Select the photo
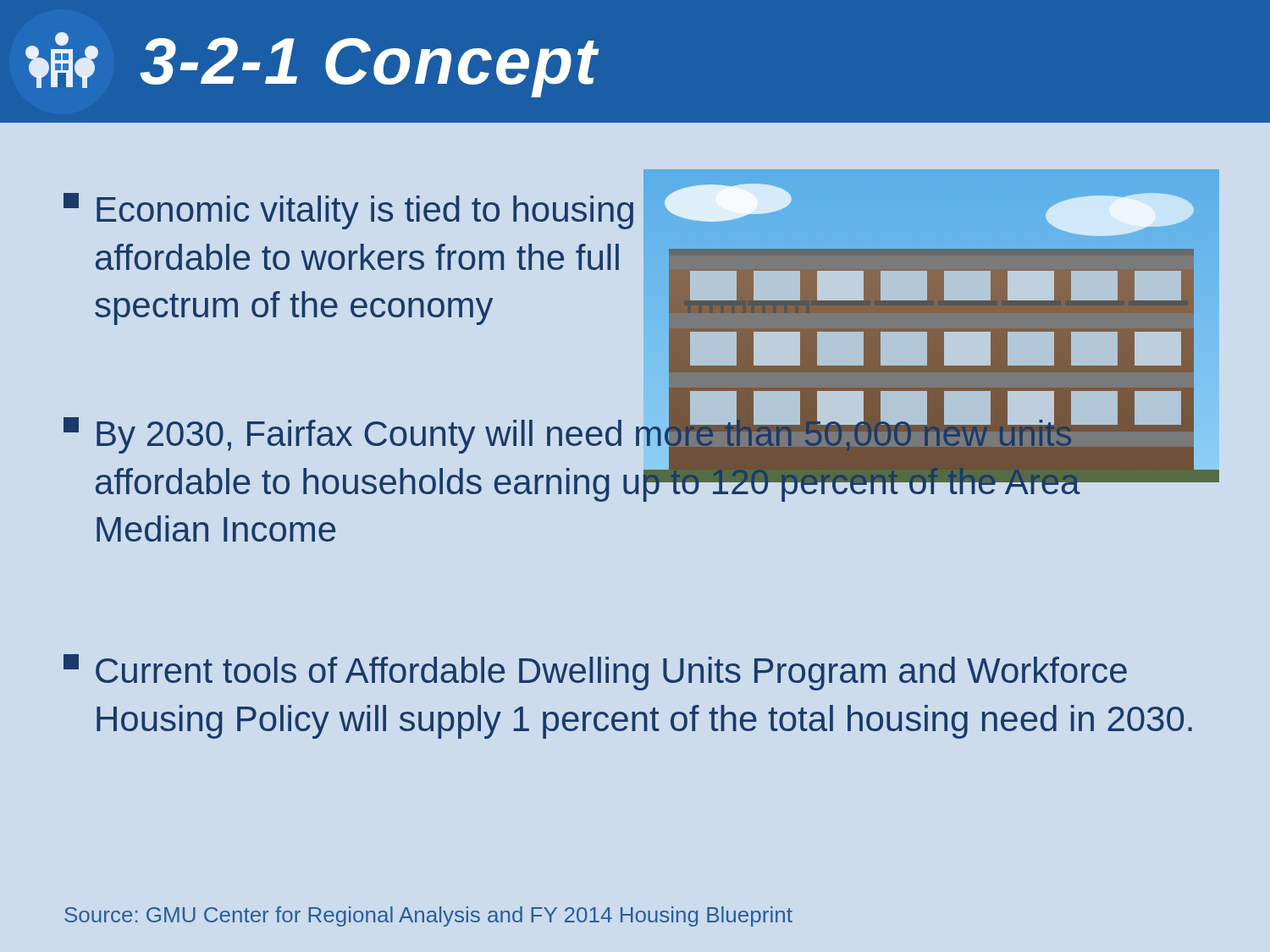 pyautogui.click(x=931, y=326)
